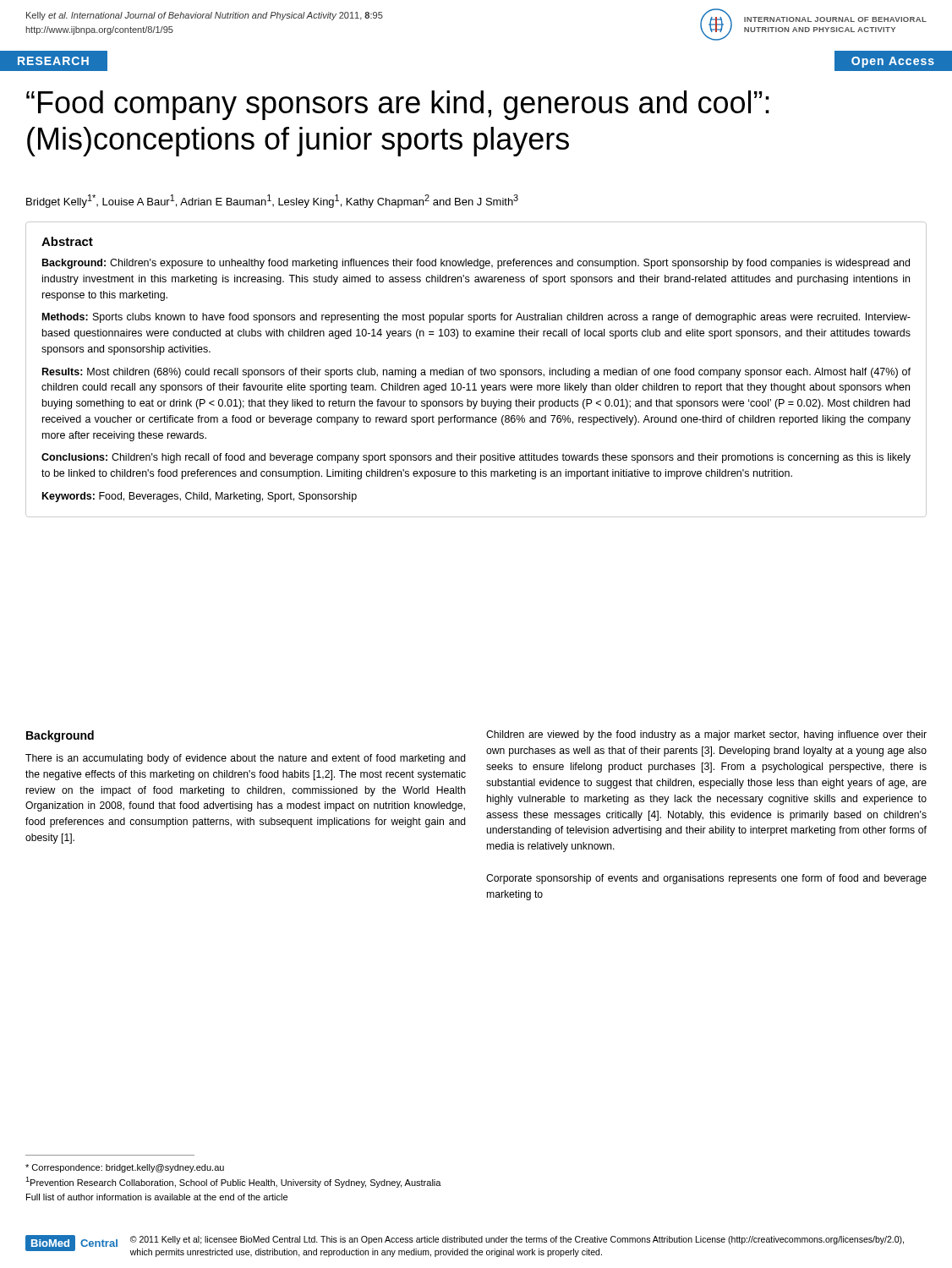Locate the block starting "Conclusions: Children's high"
This screenshot has height=1268, width=952.
(476, 465)
